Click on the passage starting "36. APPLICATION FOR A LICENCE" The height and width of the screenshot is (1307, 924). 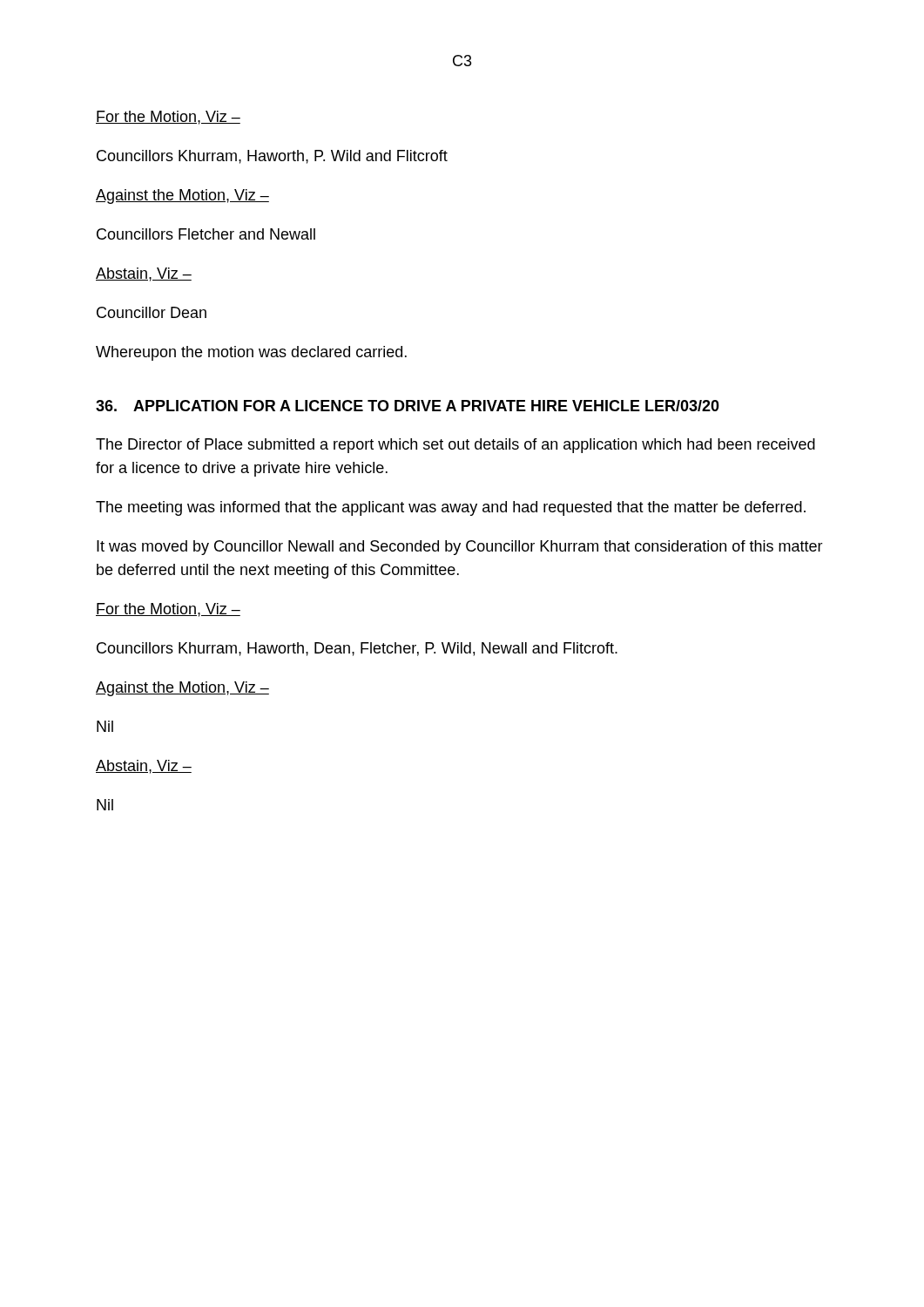(408, 407)
